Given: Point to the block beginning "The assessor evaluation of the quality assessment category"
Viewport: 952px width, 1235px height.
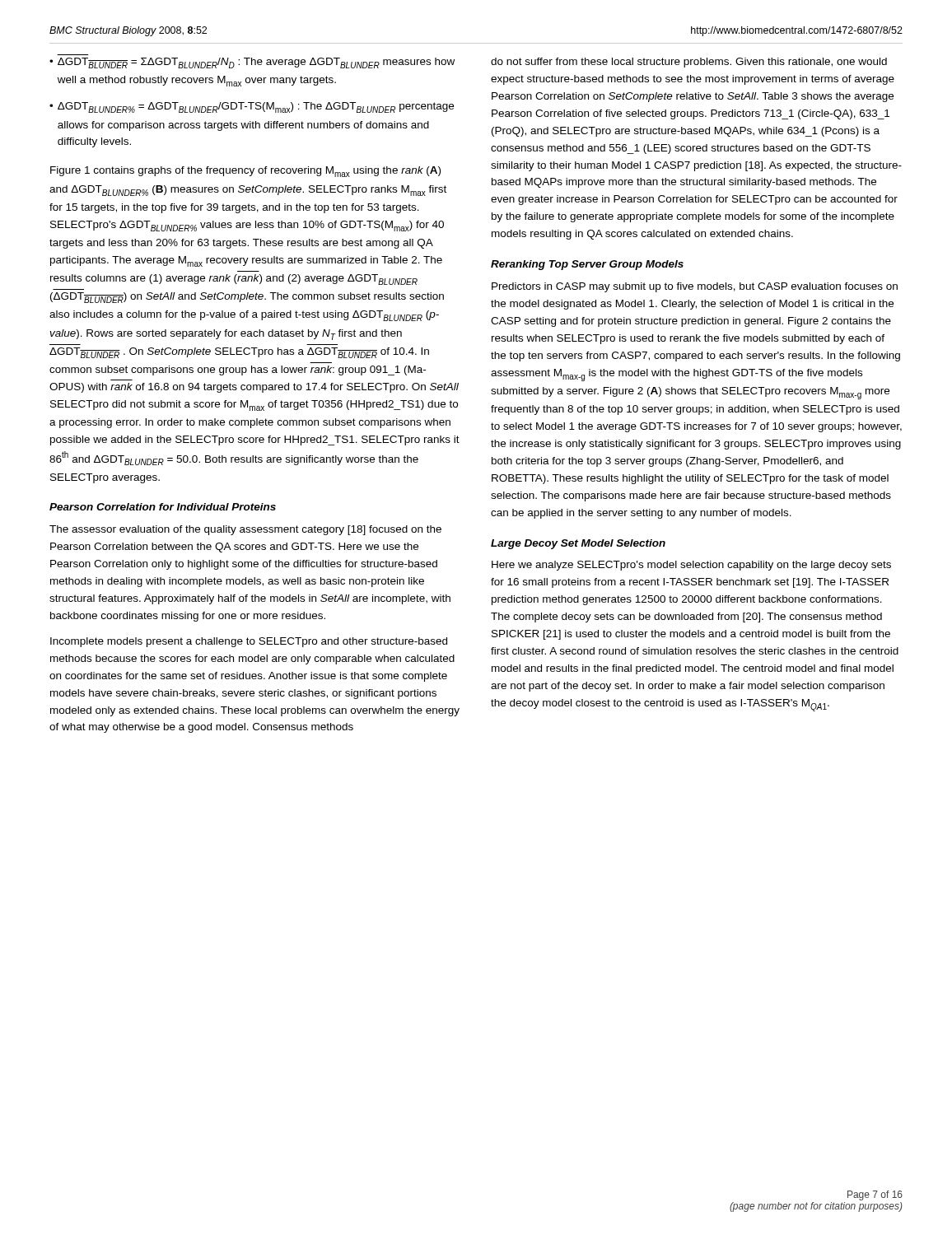Looking at the screenshot, I should click(x=255, y=629).
